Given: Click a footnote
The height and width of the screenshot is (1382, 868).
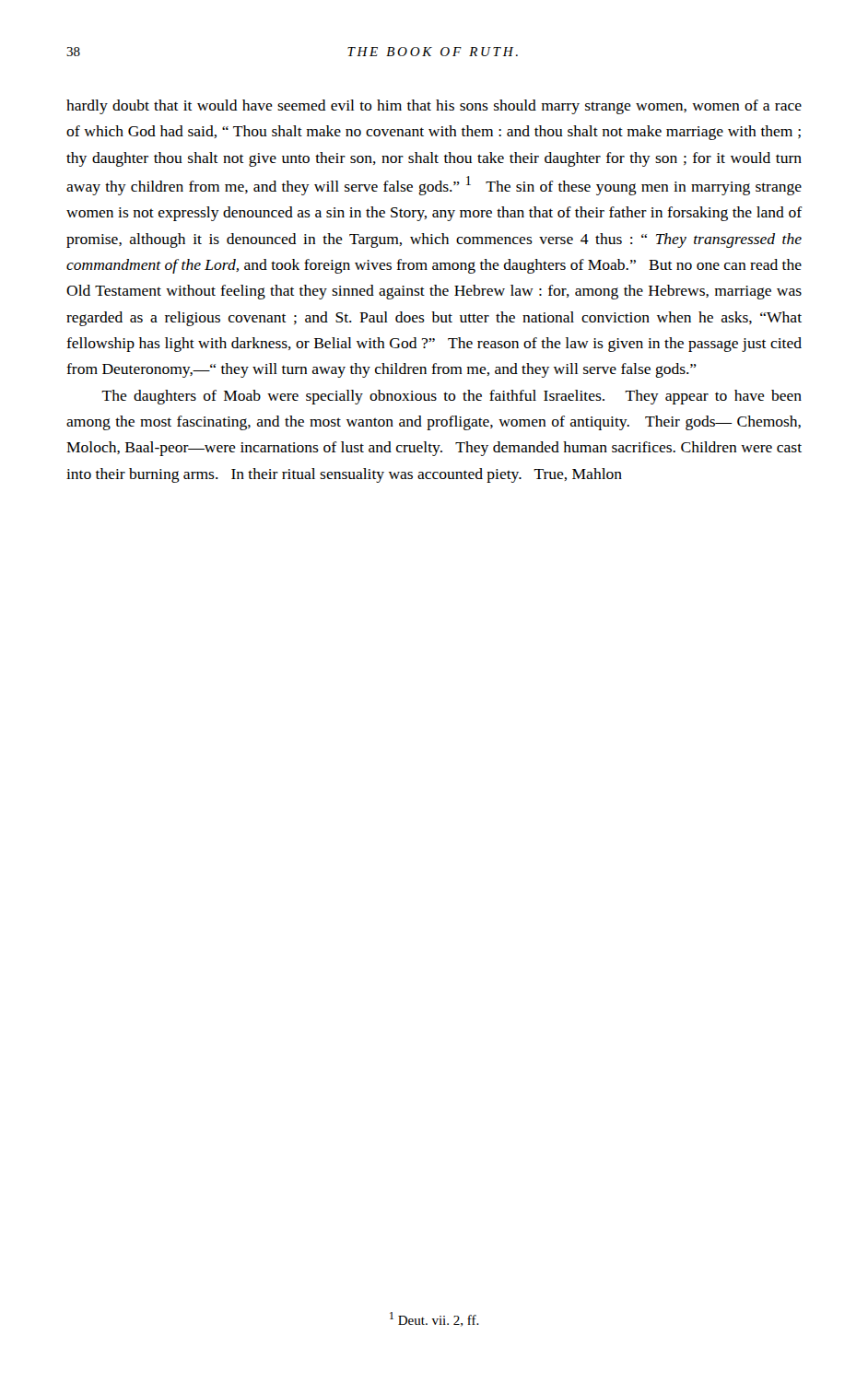Looking at the screenshot, I should [434, 1318].
